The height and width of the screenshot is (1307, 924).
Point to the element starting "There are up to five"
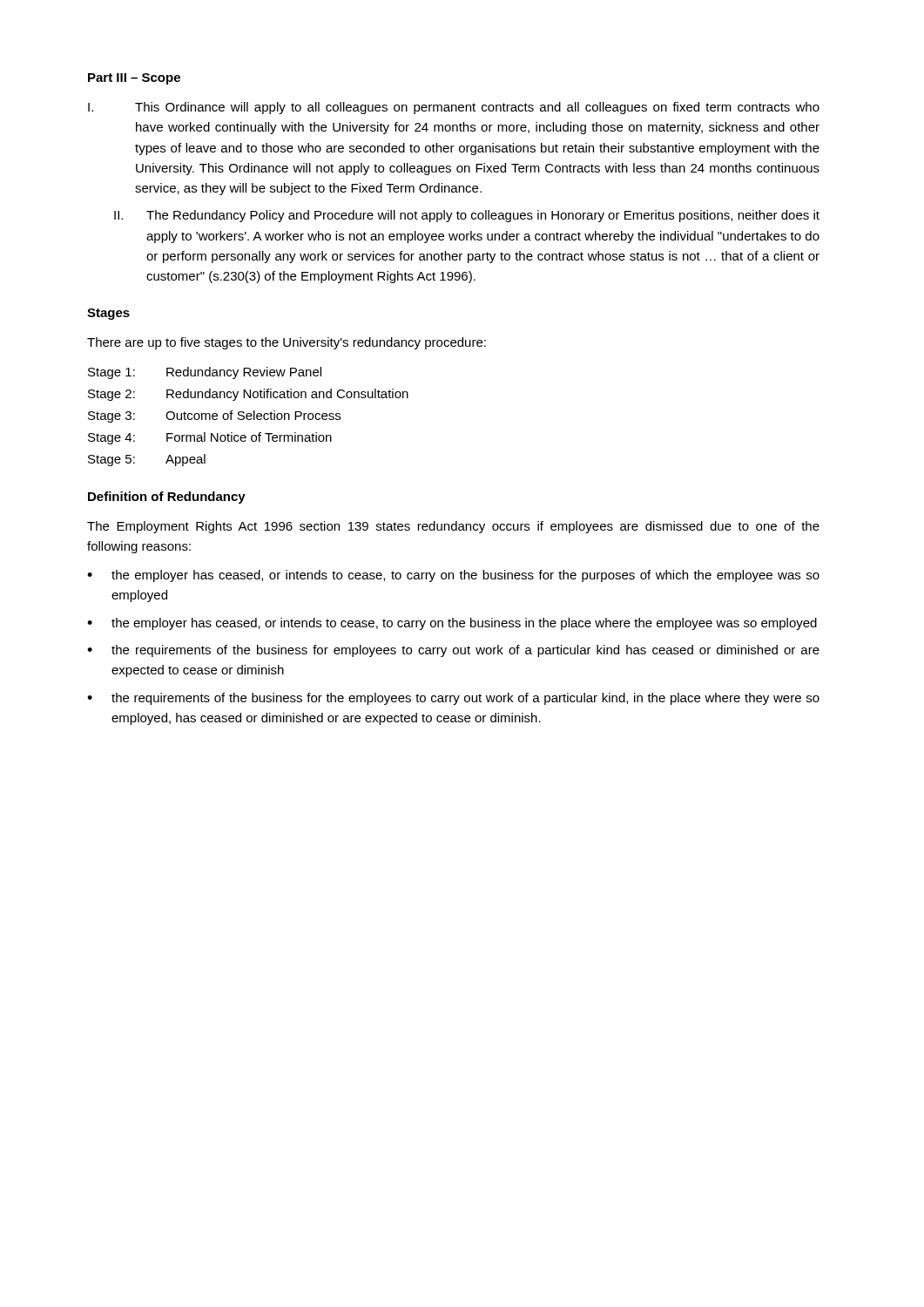coord(287,342)
